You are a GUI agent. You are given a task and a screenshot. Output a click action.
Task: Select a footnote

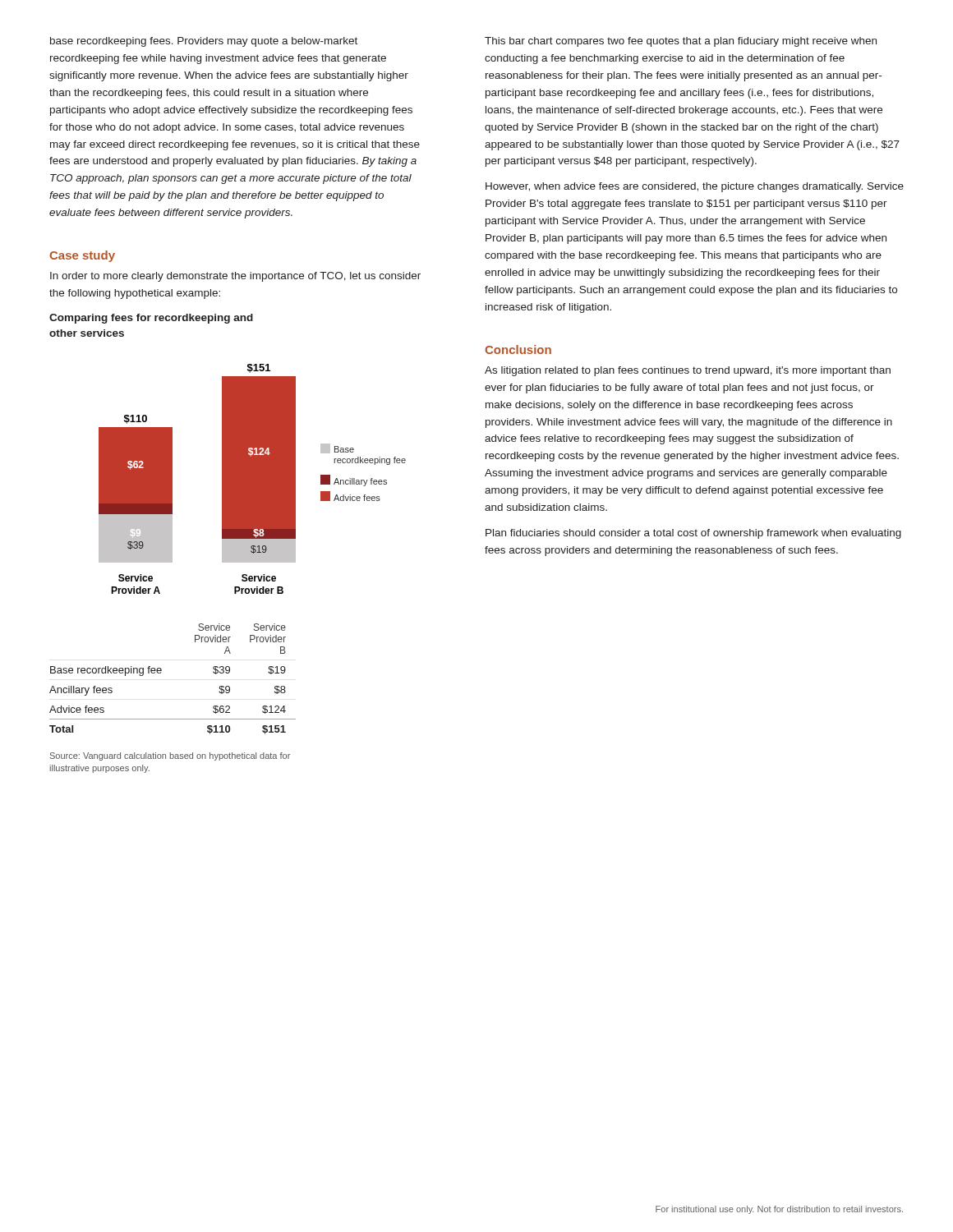[238, 762]
